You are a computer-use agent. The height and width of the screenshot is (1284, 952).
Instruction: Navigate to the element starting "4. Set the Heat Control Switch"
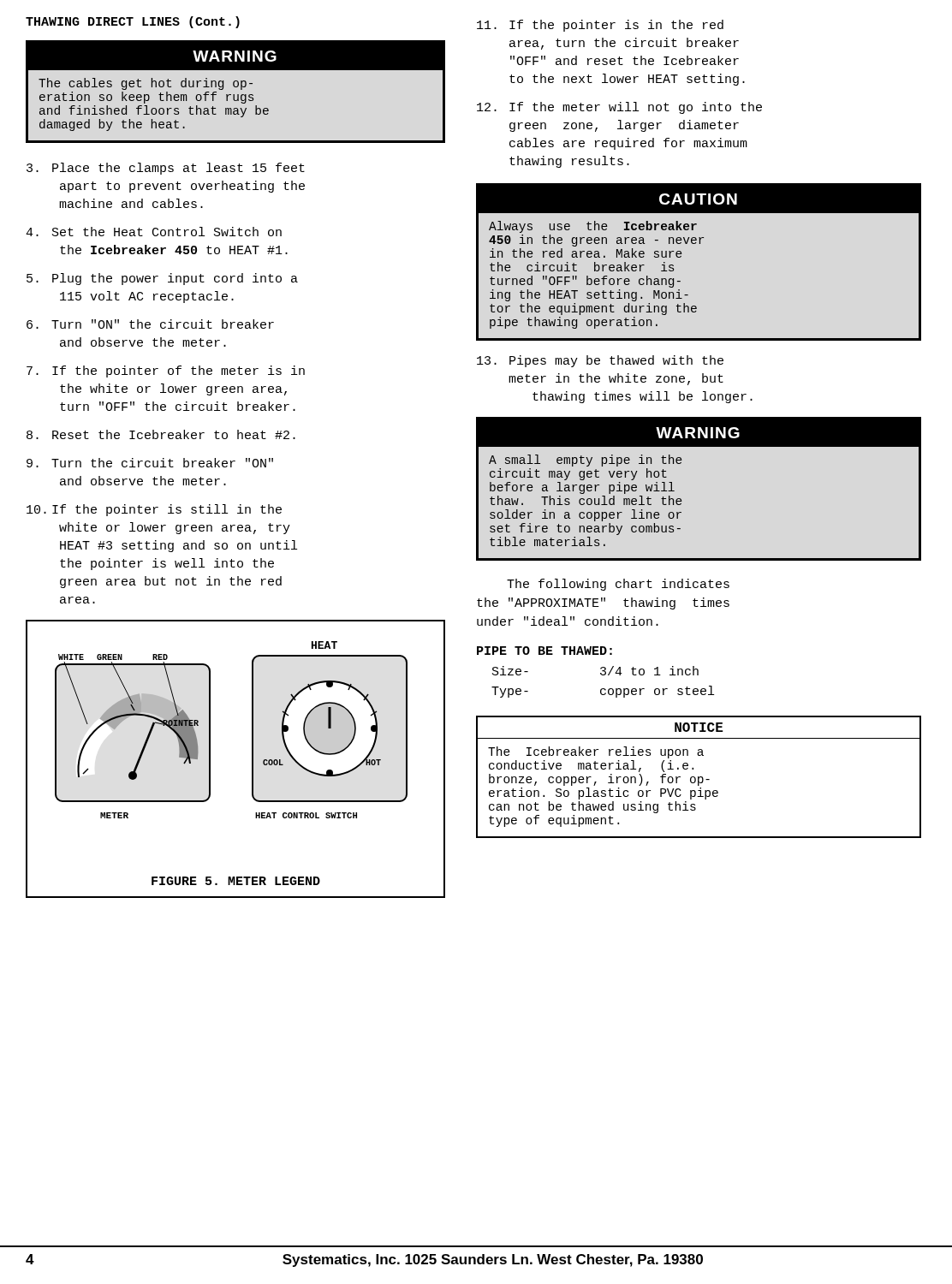tap(235, 242)
